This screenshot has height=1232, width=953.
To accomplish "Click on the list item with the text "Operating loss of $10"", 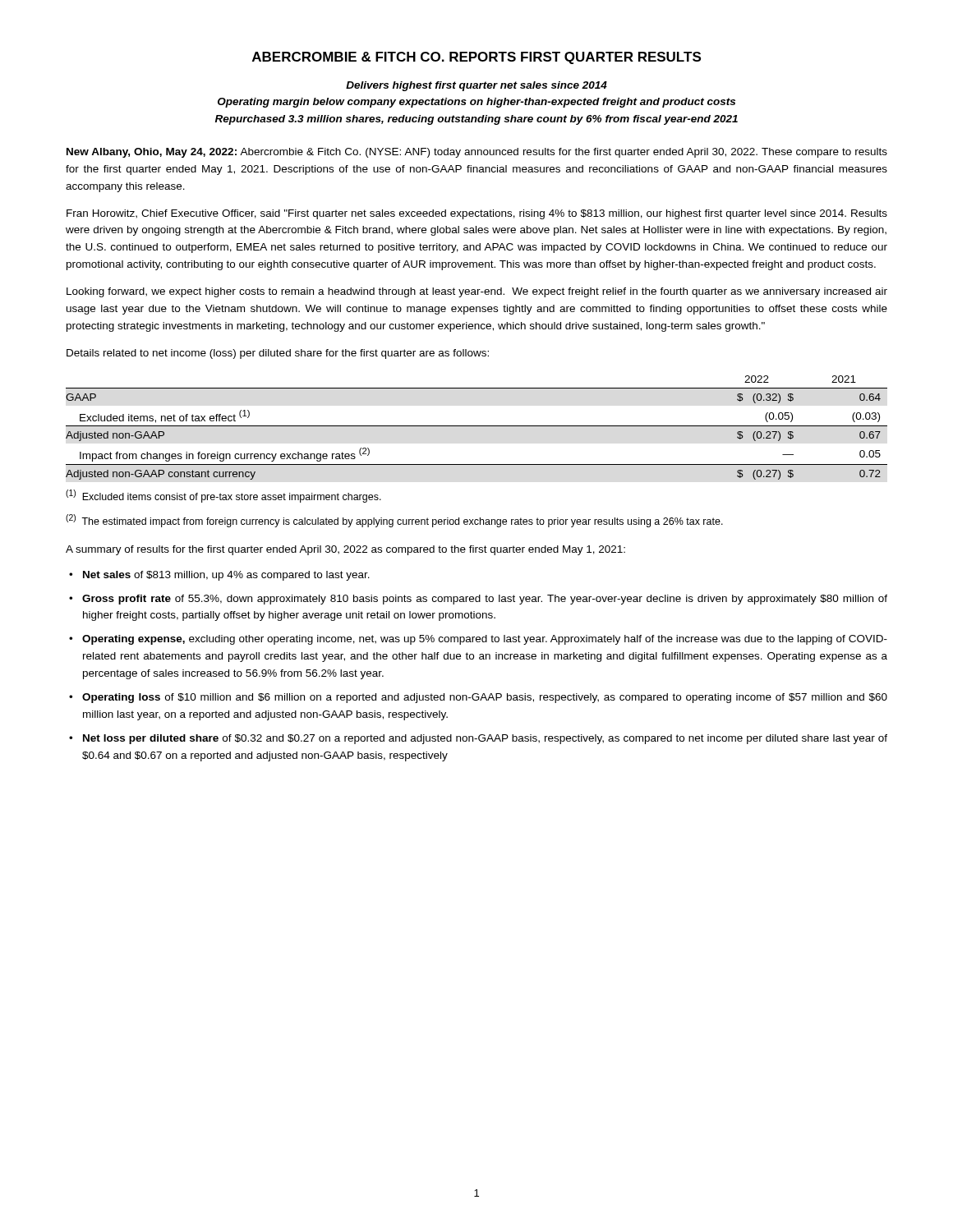I will 485,706.
